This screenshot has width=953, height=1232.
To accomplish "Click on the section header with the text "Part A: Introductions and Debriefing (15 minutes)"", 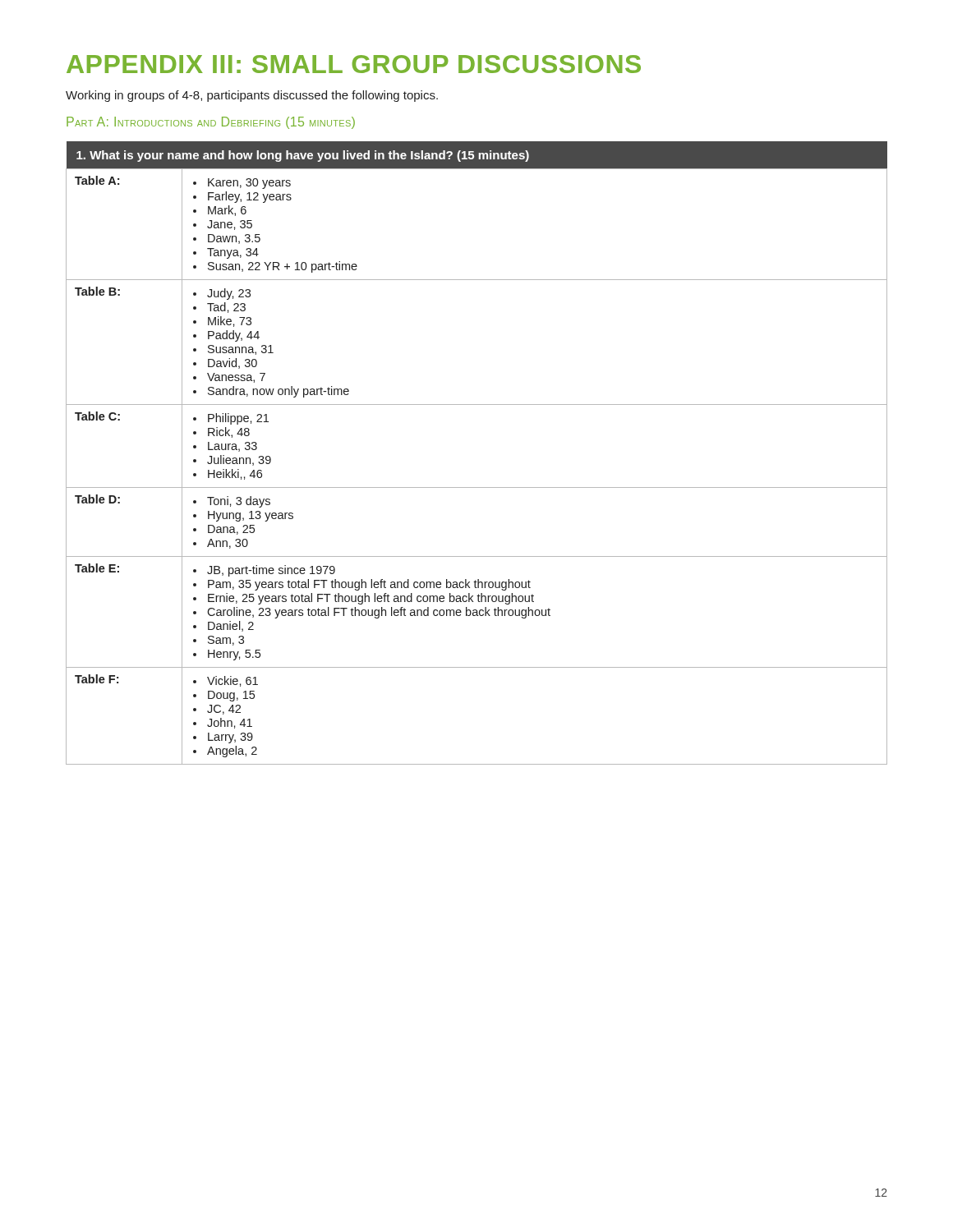I will (x=211, y=122).
